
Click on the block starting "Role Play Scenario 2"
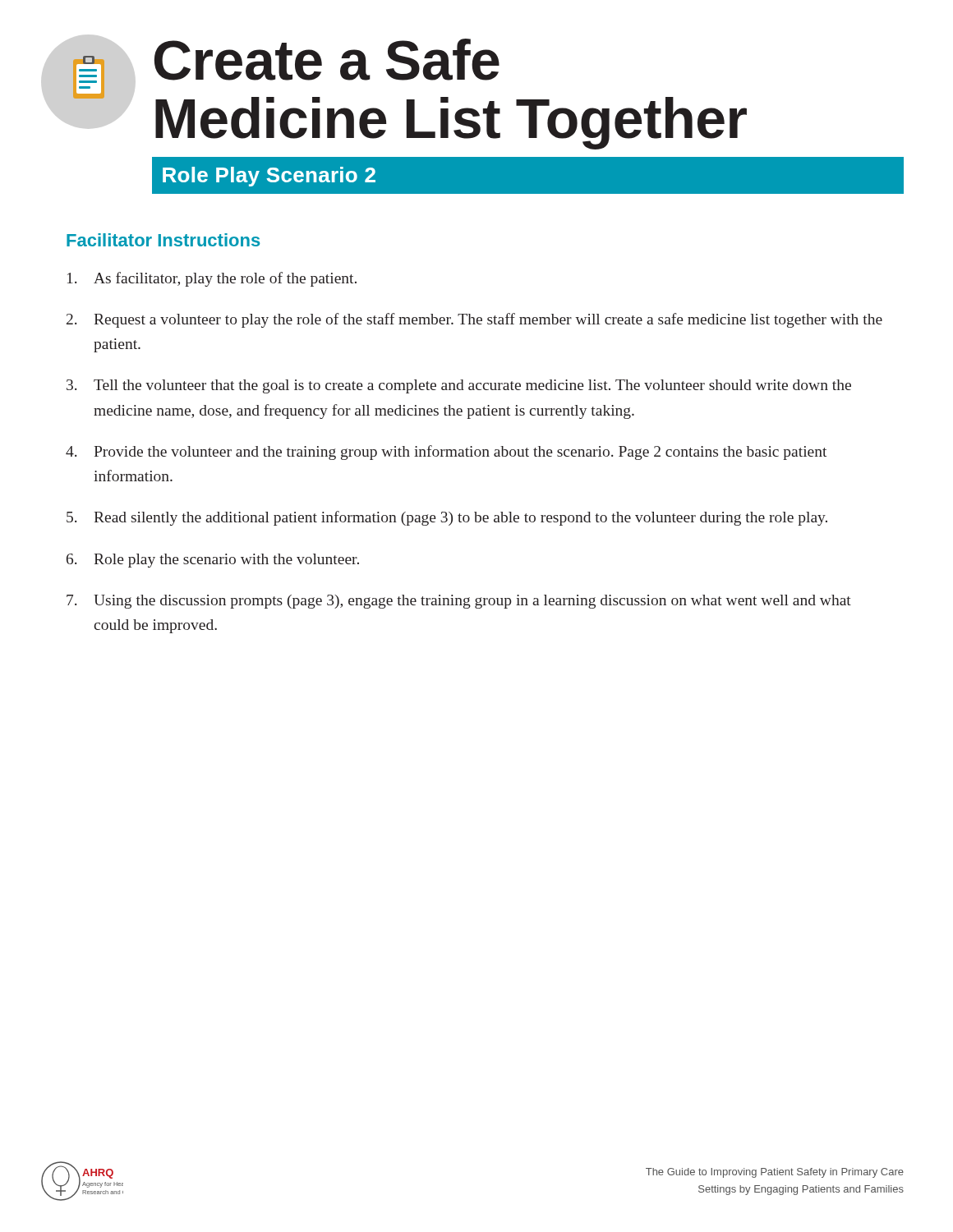tap(266, 175)
